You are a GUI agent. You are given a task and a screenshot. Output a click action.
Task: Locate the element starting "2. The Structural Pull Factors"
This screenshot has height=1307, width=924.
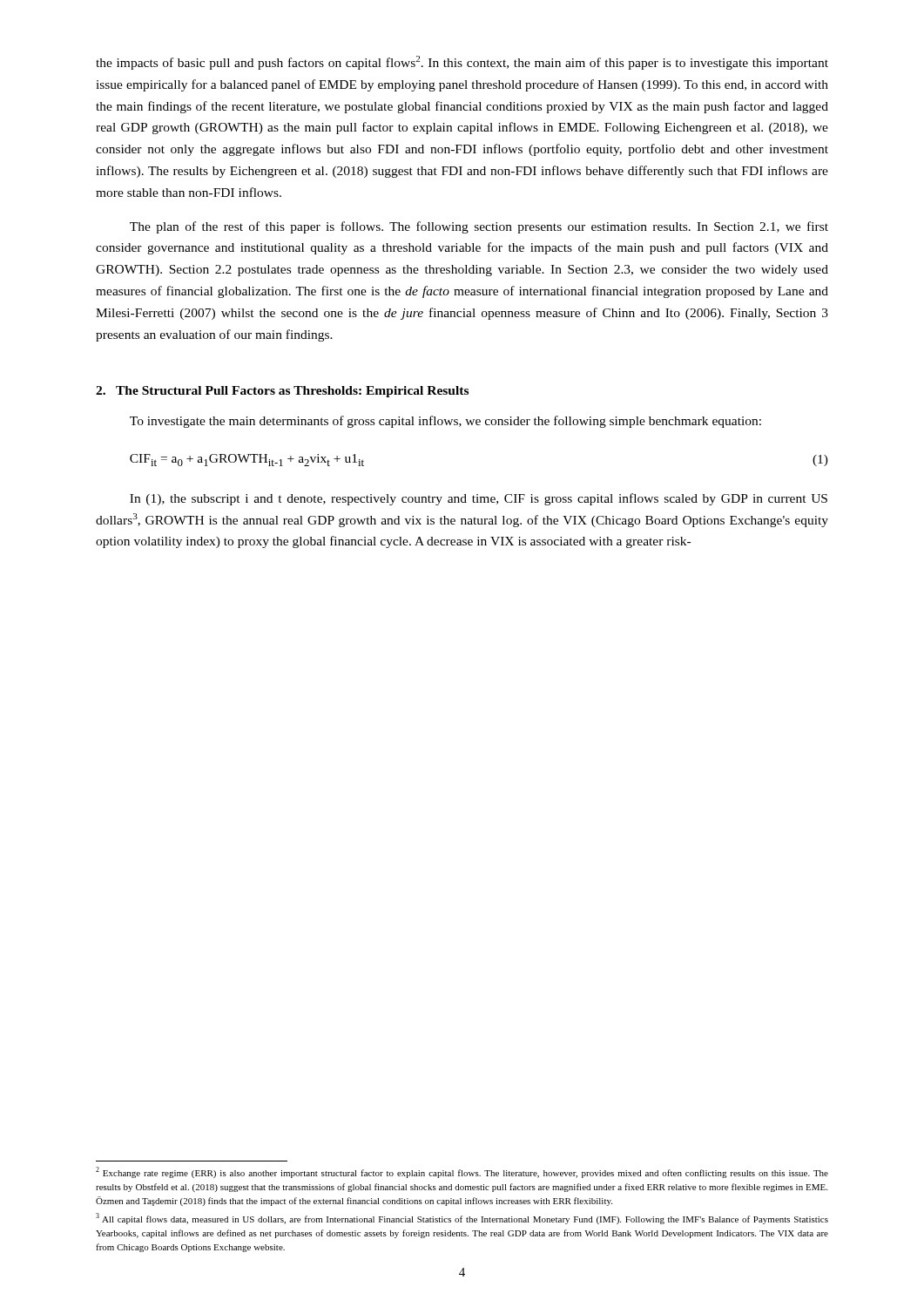pyautogui.click(x=462, y=391)
